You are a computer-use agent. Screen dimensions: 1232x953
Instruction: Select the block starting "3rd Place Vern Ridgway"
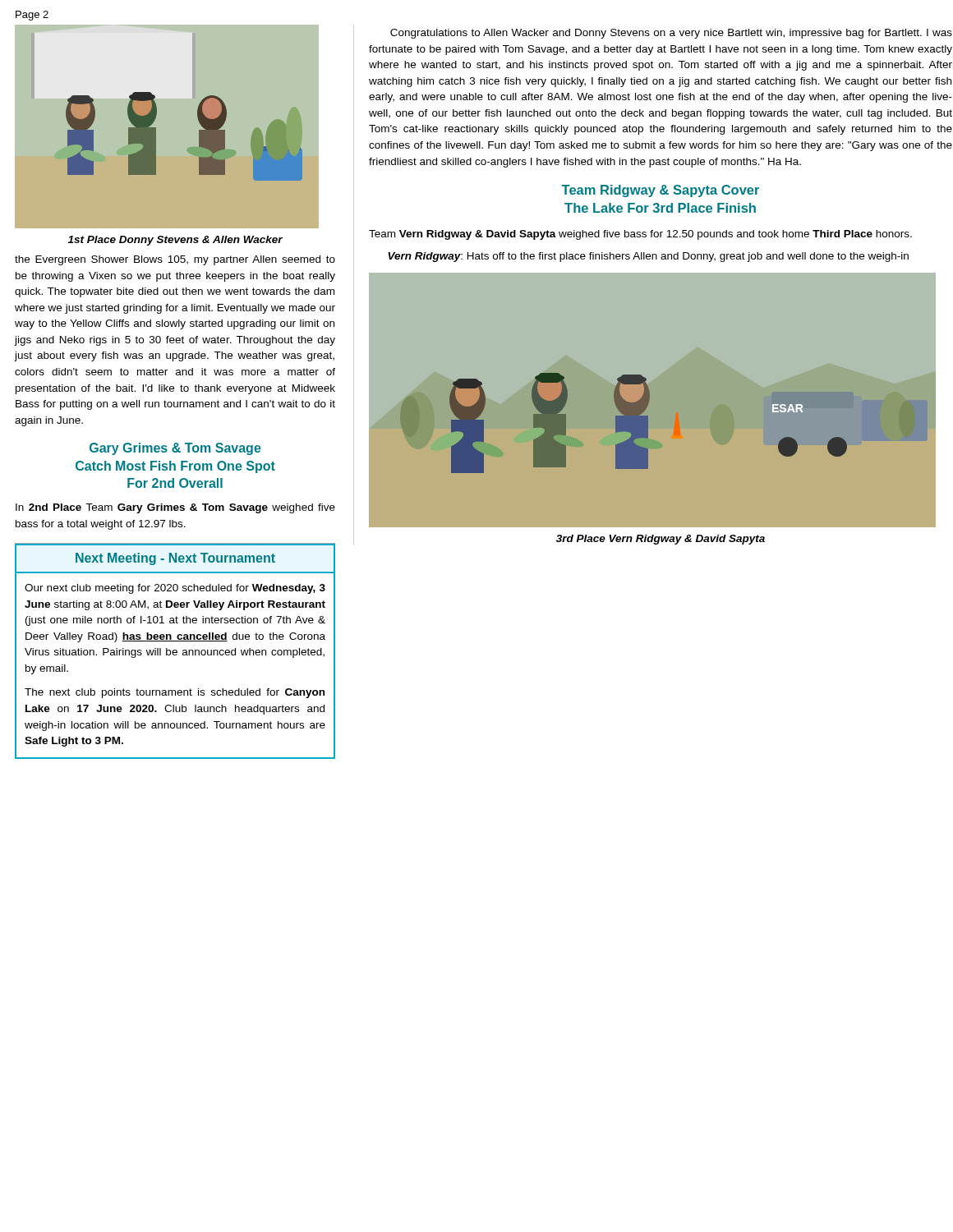[x=661, y=538]
